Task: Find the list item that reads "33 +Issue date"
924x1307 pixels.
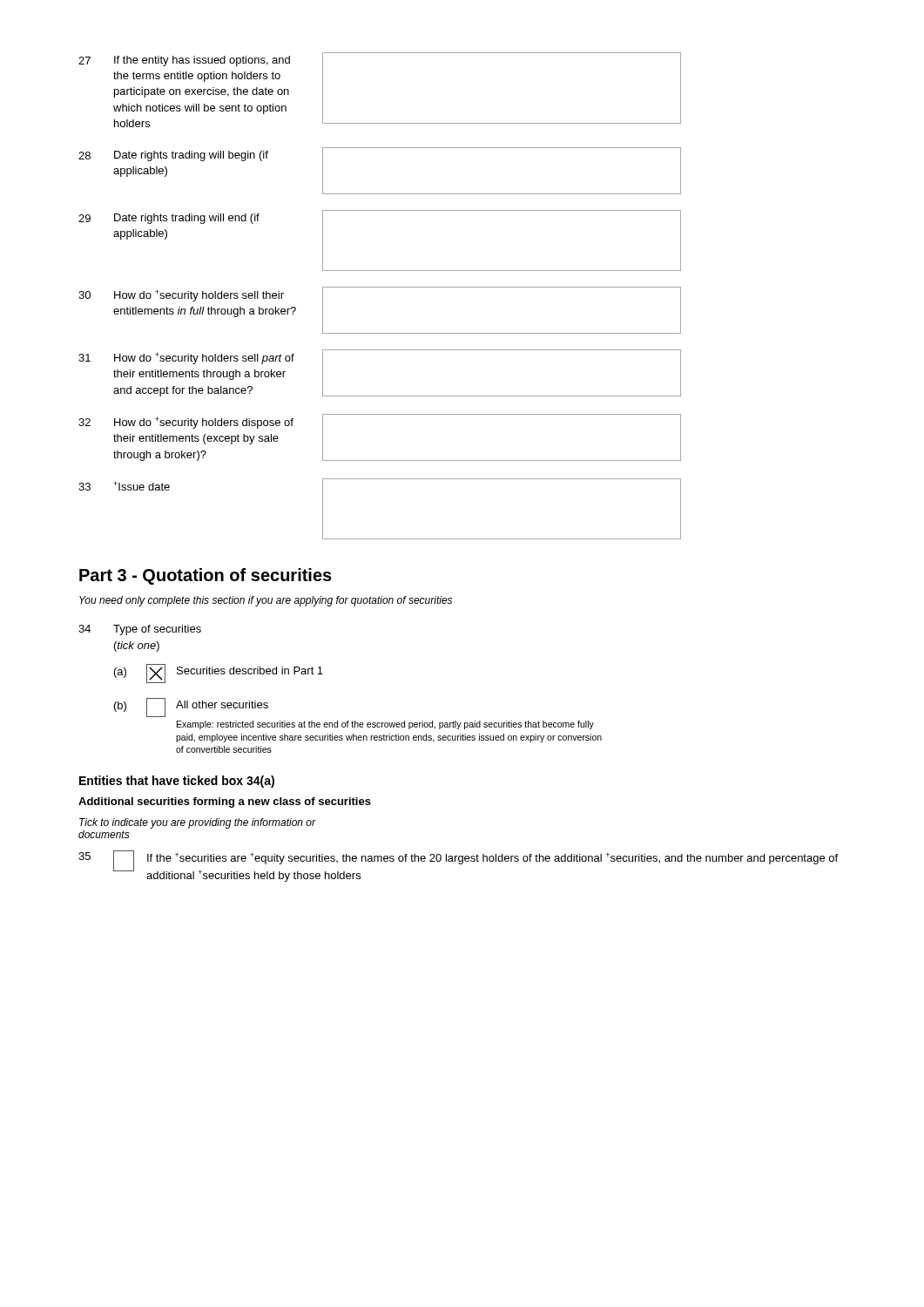Action: [380, 509]
